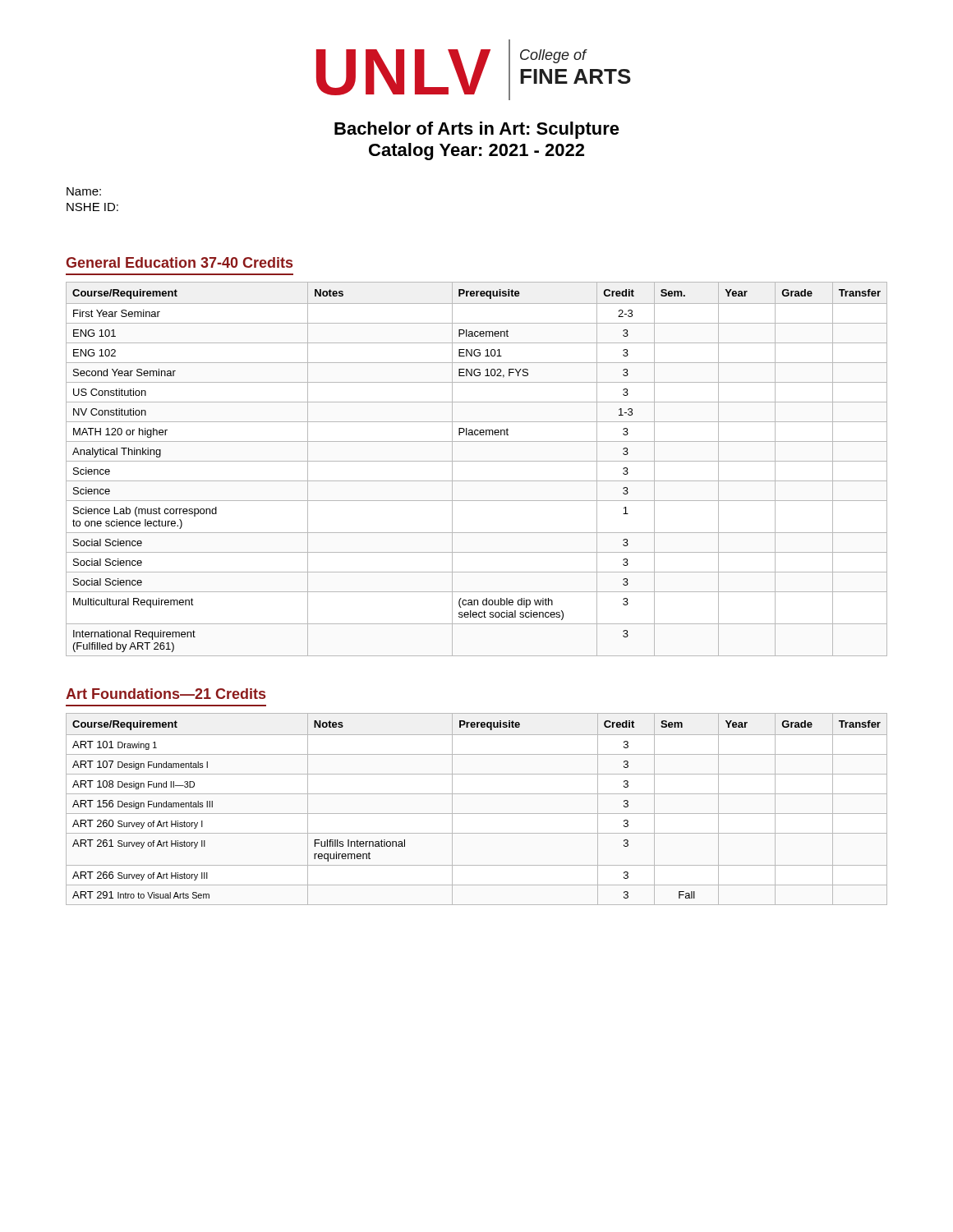Image resolution: width=953 pixels, height=1232 pixels.
Task: Find the logo
Action: 476,71
